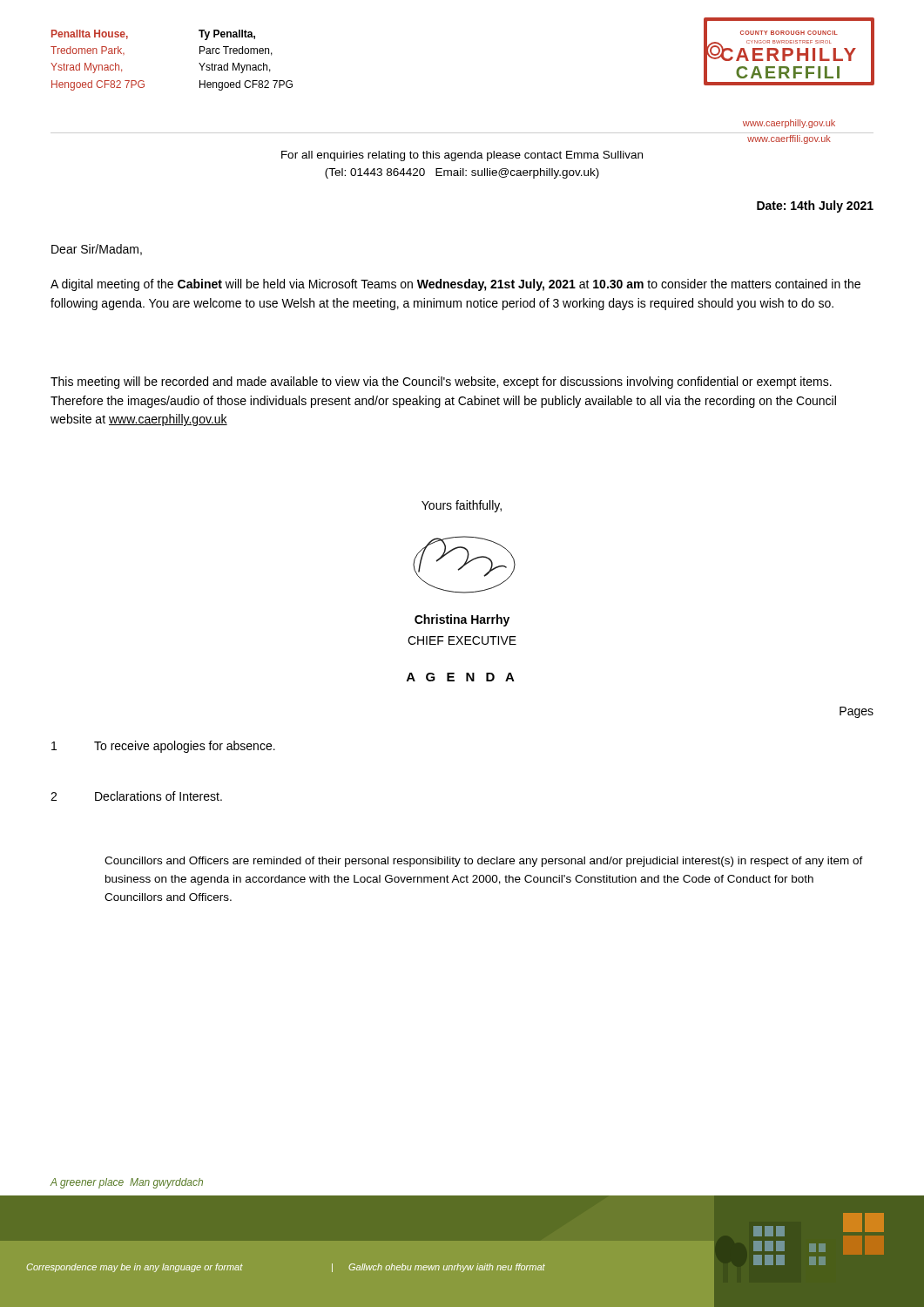Select the text block starting "A G E N"
Viewport: 924px width, 1307px height.
(462, 677)
